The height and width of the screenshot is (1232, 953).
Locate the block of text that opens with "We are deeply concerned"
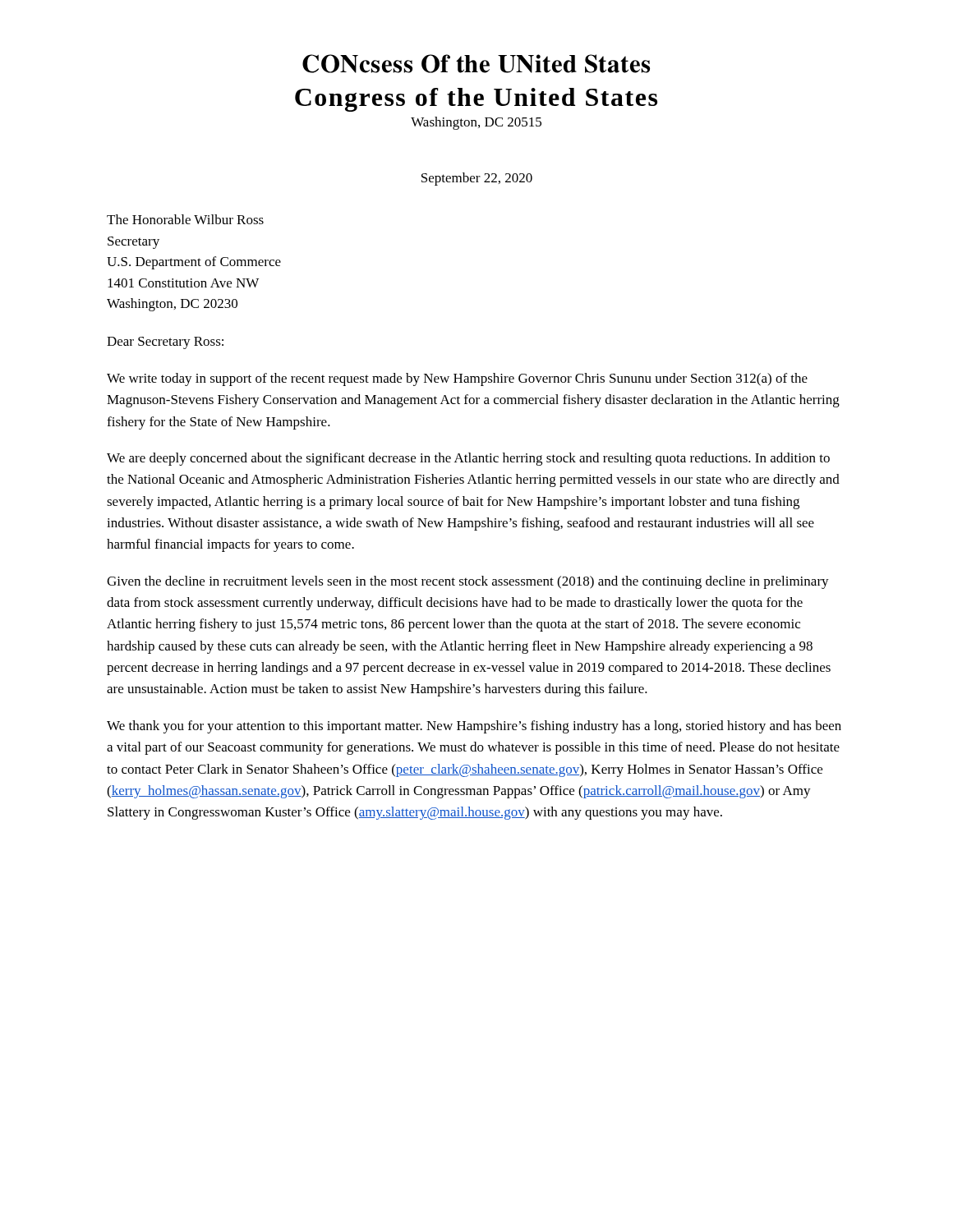pos(473,501)
